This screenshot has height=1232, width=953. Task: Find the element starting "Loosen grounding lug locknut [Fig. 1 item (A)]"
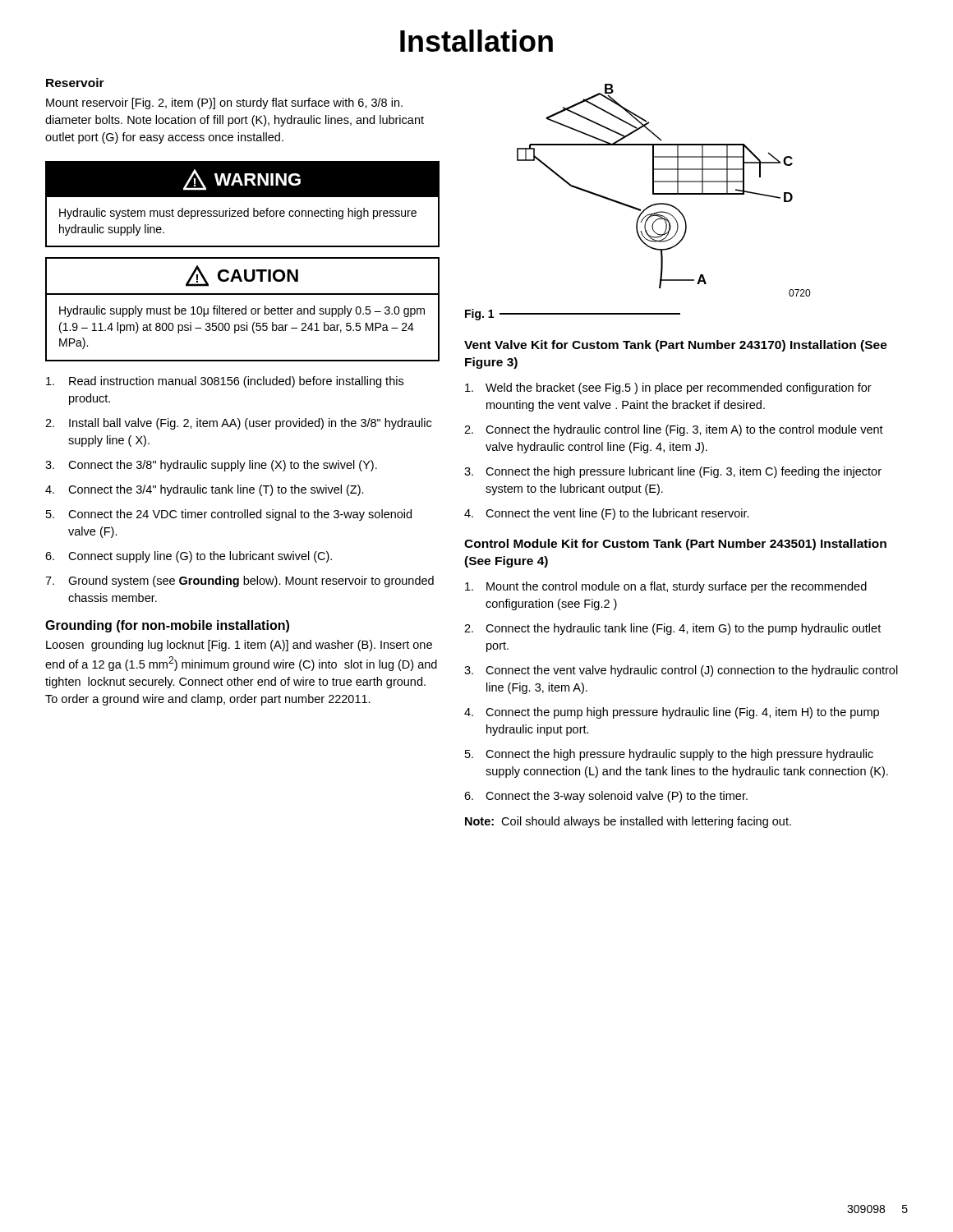pyautogui.click(x=241, y=672)
